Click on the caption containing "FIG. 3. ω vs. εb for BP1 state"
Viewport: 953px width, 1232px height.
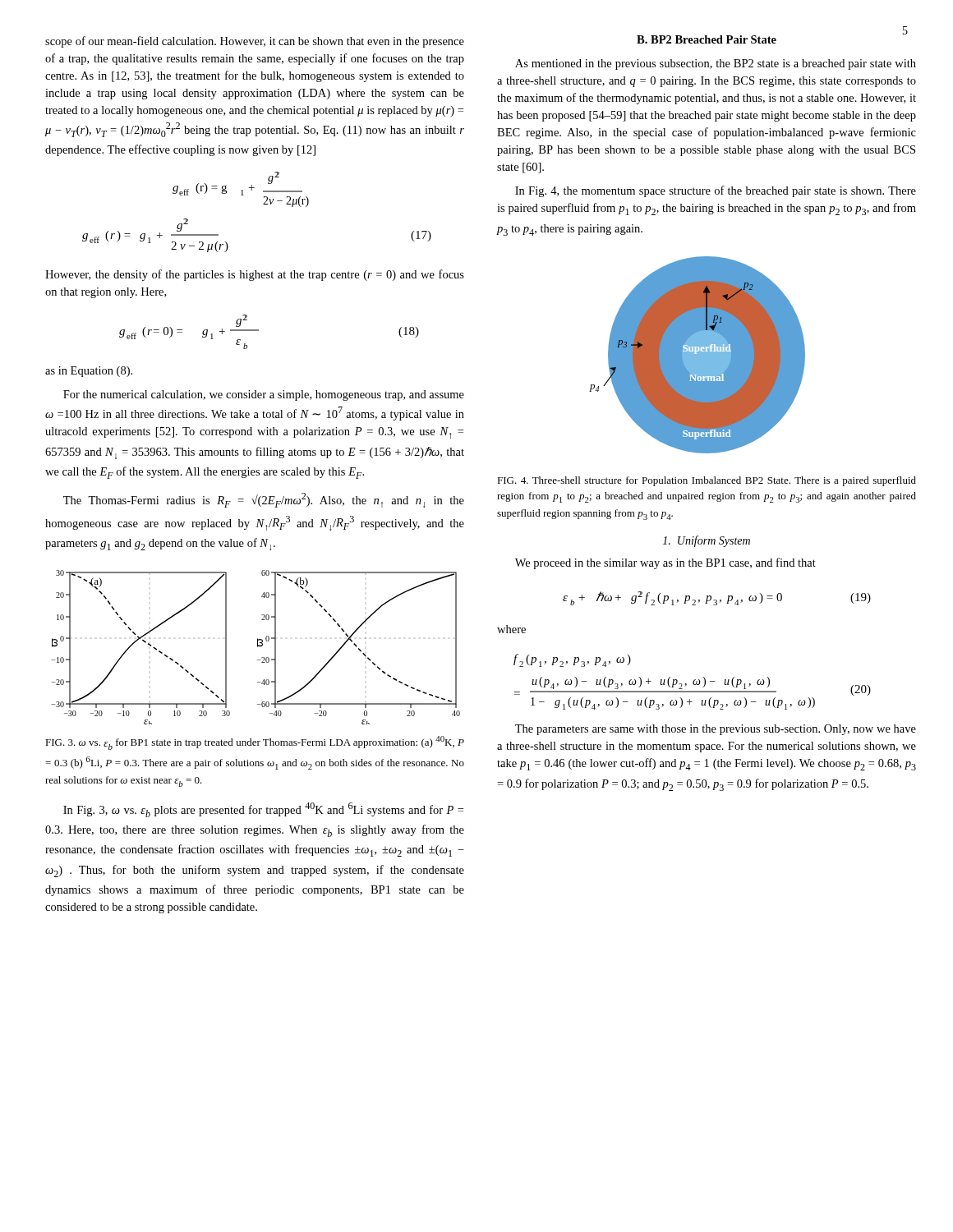click(255, 762)
